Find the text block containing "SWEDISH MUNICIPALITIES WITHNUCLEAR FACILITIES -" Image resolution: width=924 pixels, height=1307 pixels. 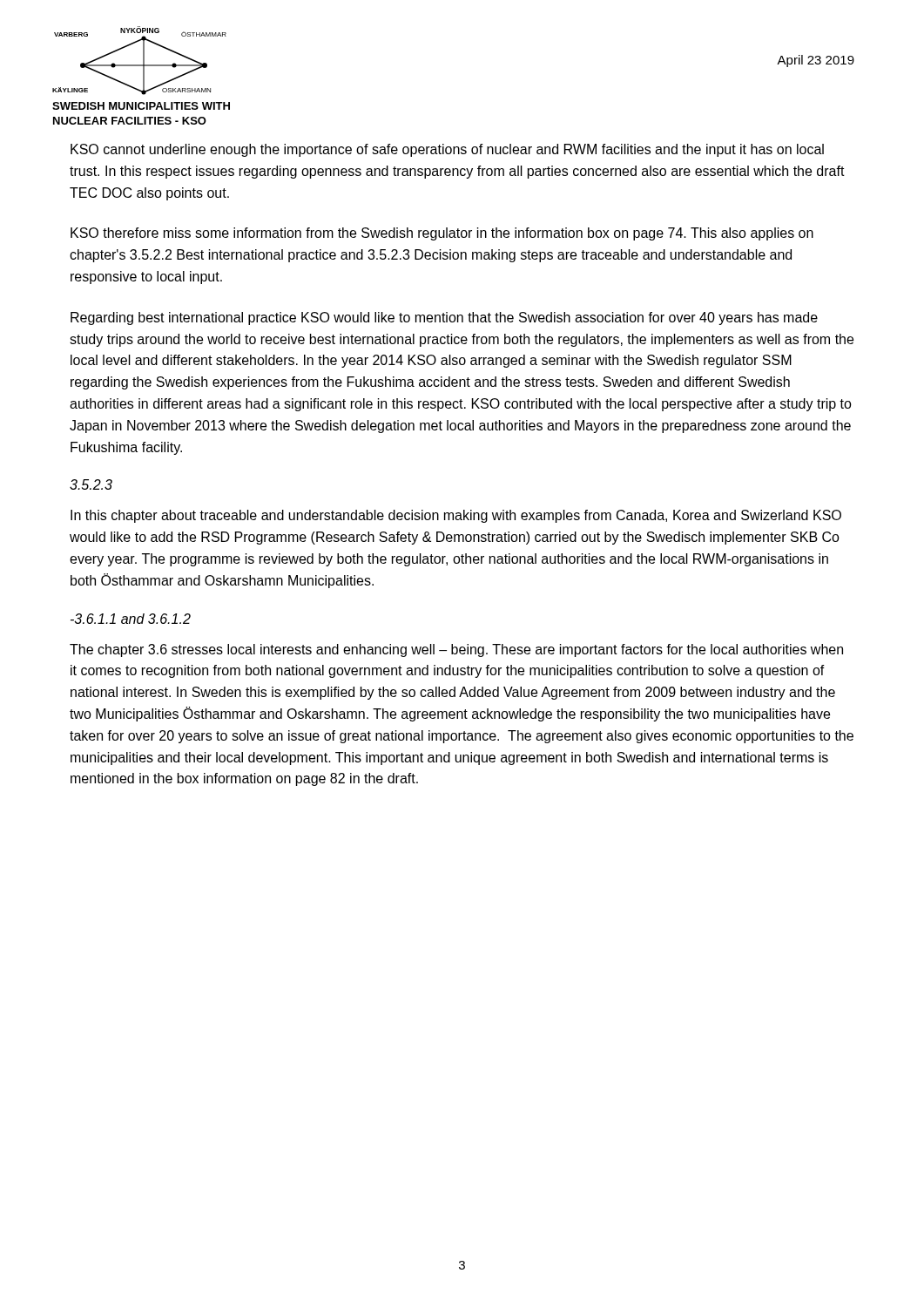click(141, 113)
